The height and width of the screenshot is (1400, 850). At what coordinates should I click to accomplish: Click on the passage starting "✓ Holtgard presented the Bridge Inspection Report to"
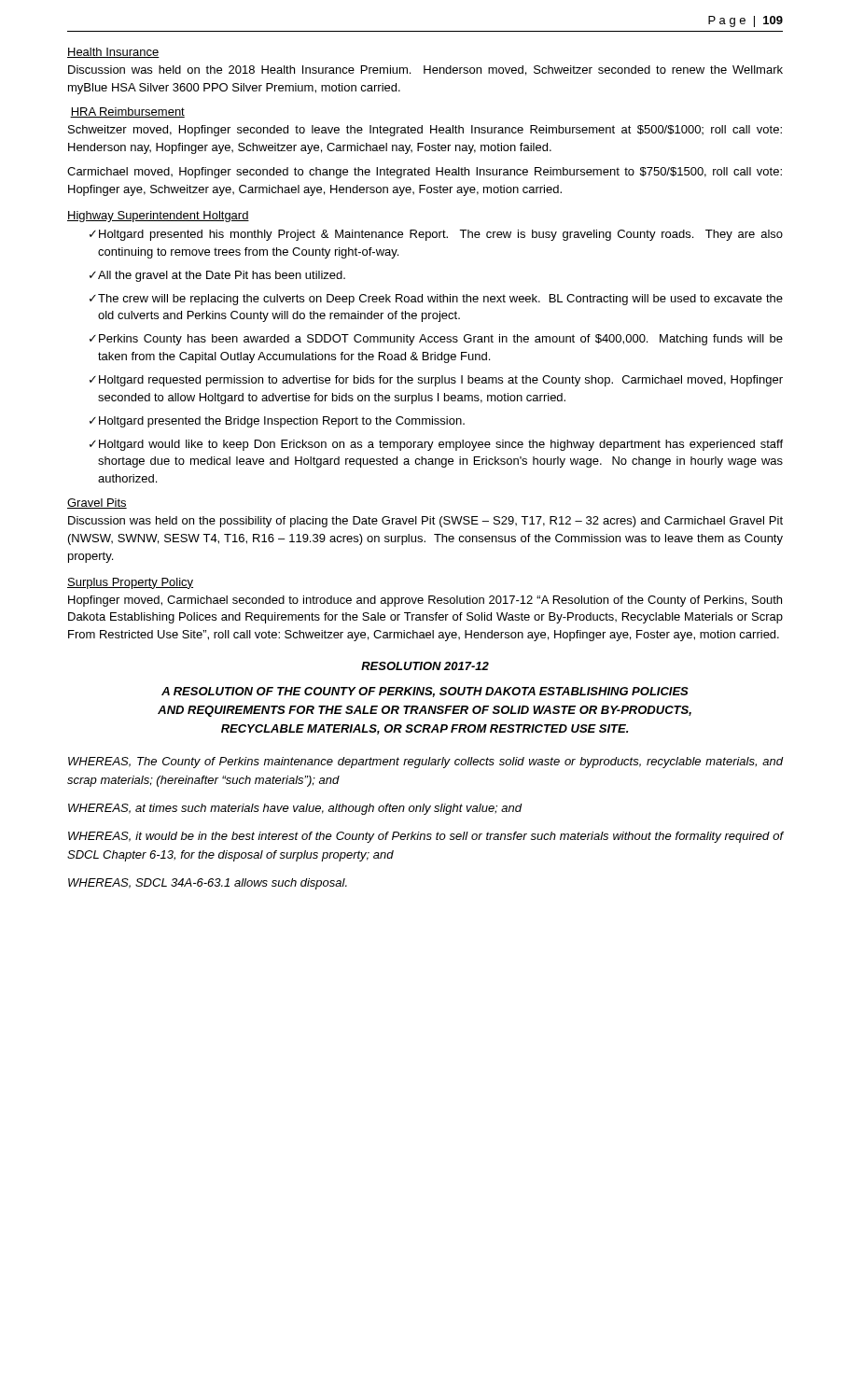425,421
